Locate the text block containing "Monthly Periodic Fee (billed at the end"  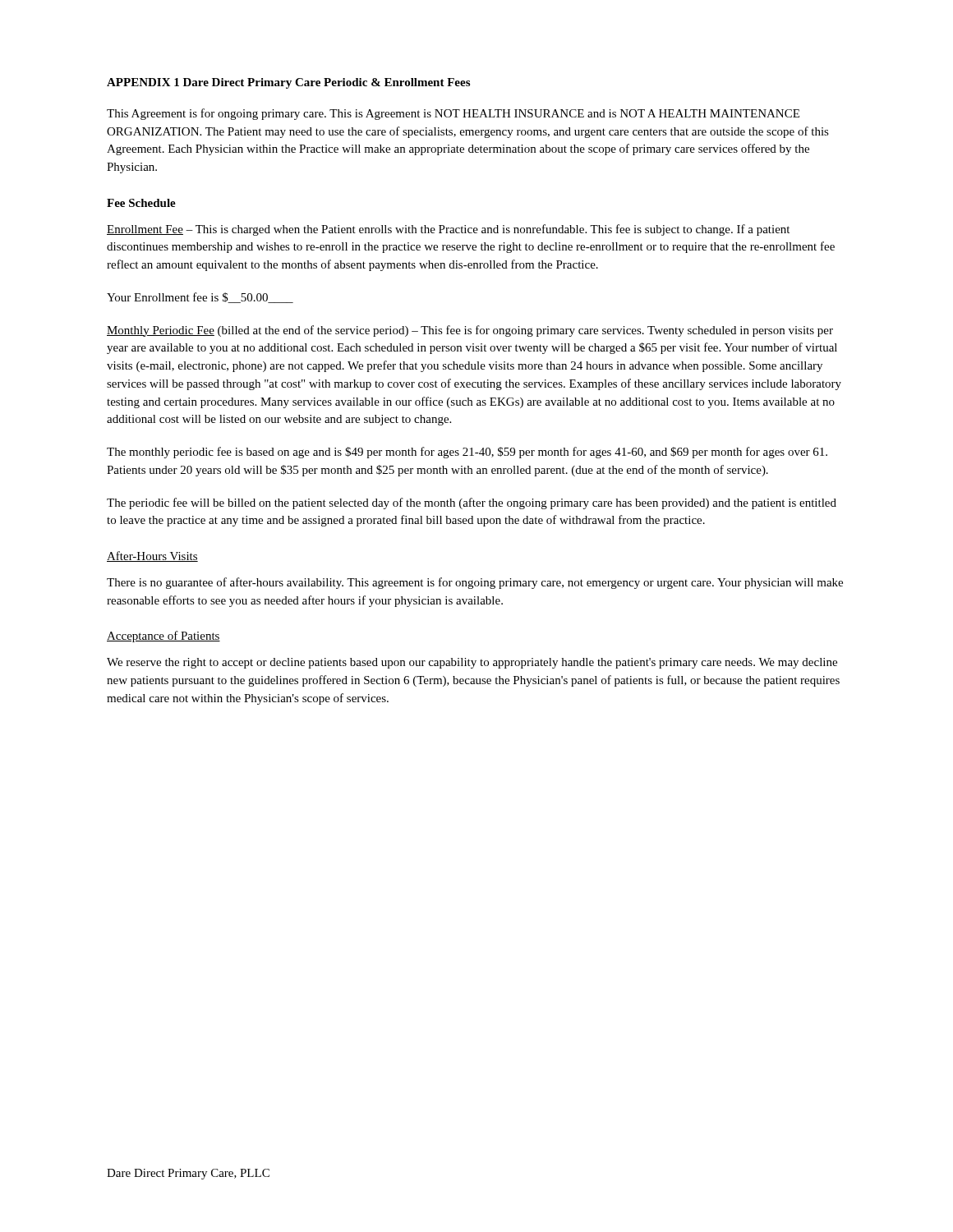476,375
